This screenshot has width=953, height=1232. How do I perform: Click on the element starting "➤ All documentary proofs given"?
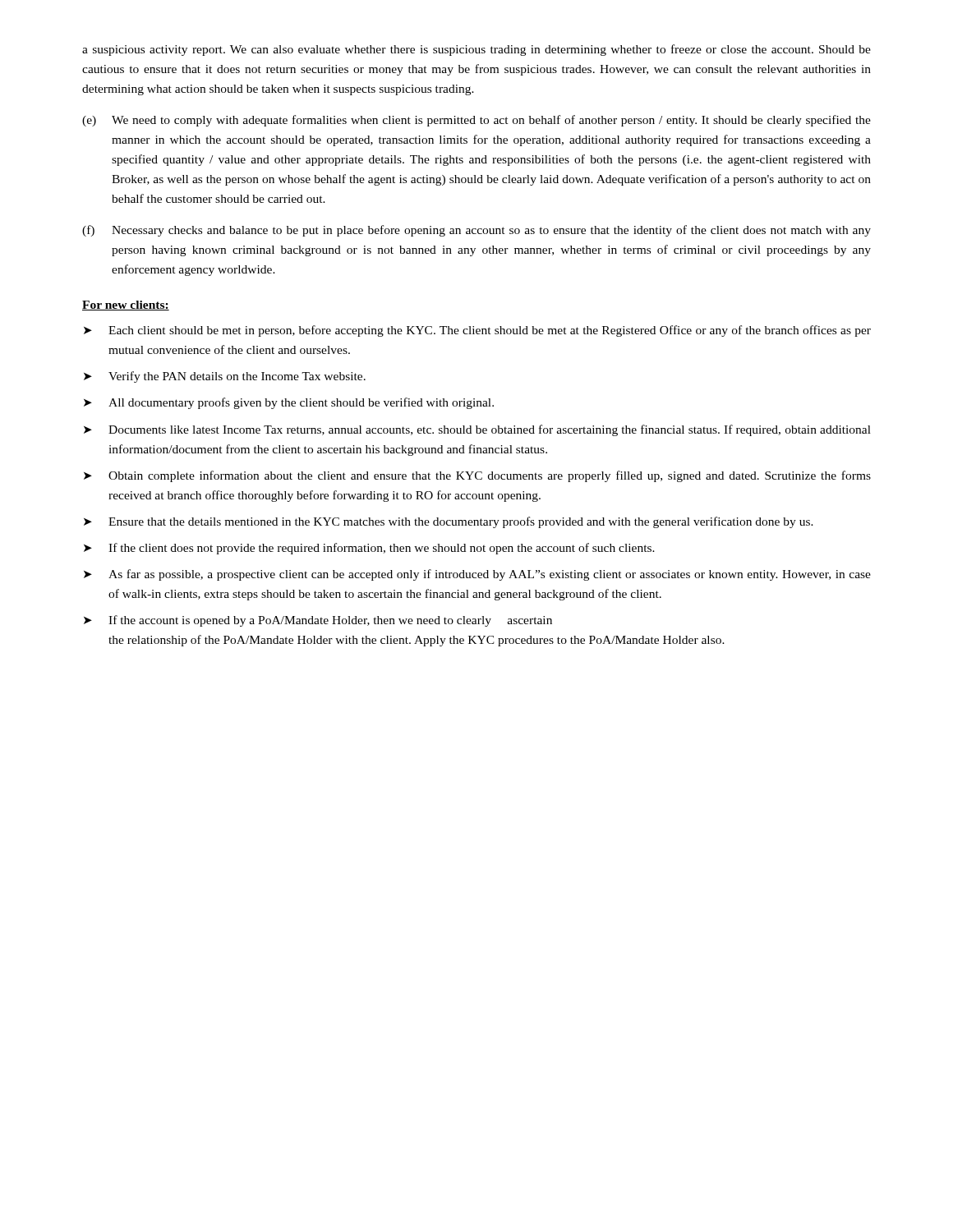click(x=476, y=403)
